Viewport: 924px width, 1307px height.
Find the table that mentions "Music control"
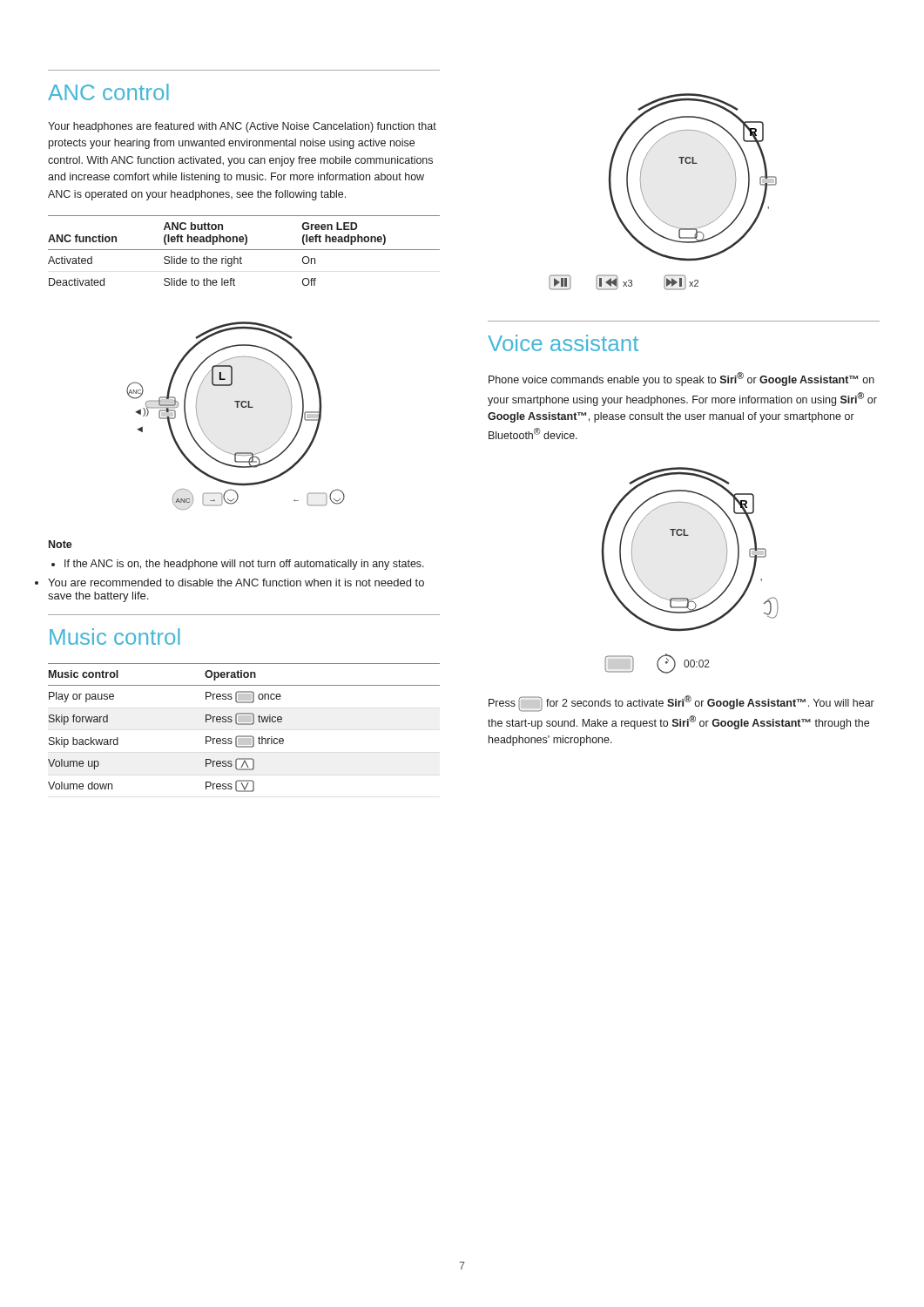click(244, 730)
